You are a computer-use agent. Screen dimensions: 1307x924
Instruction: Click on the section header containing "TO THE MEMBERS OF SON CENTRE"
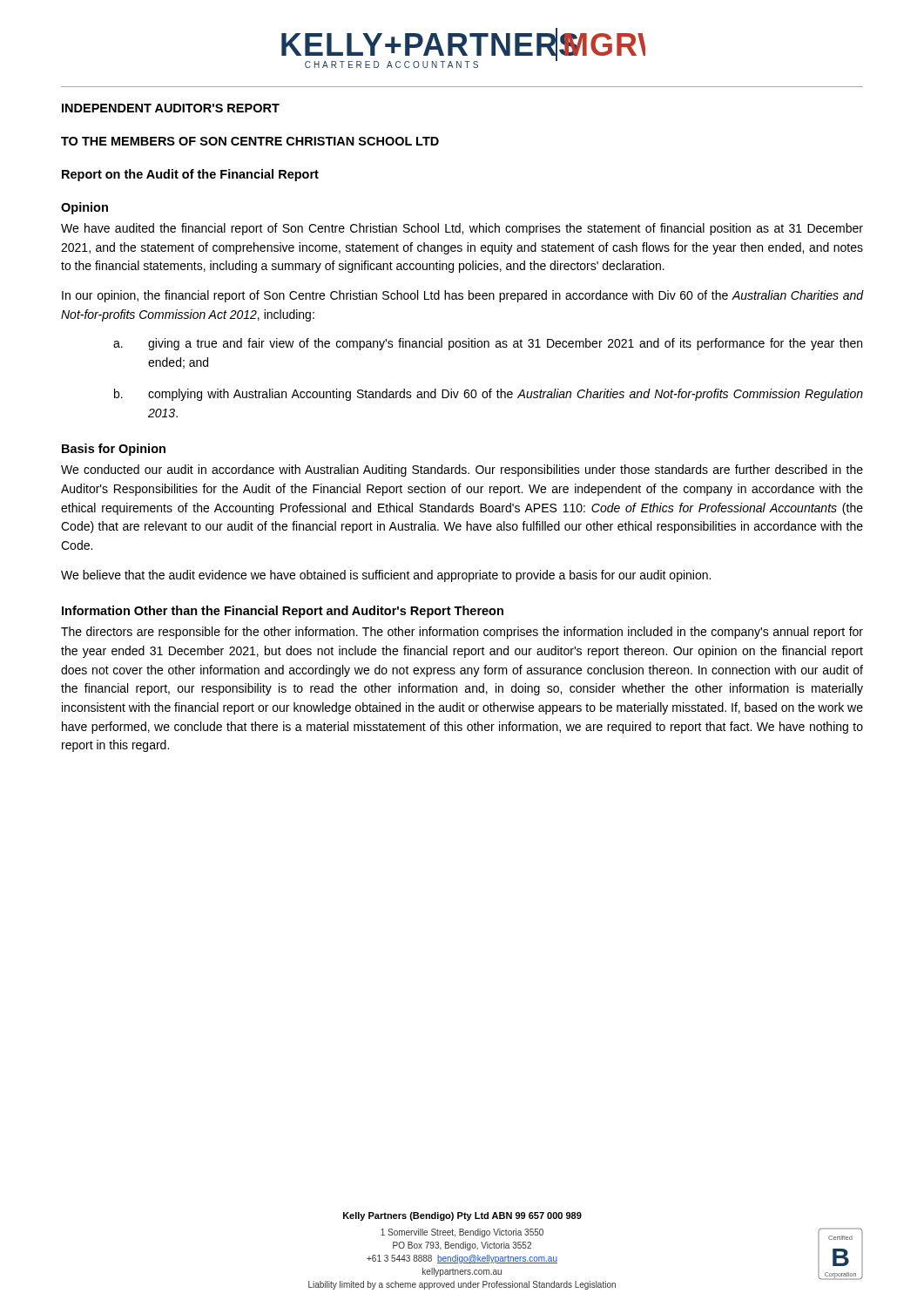250,141
